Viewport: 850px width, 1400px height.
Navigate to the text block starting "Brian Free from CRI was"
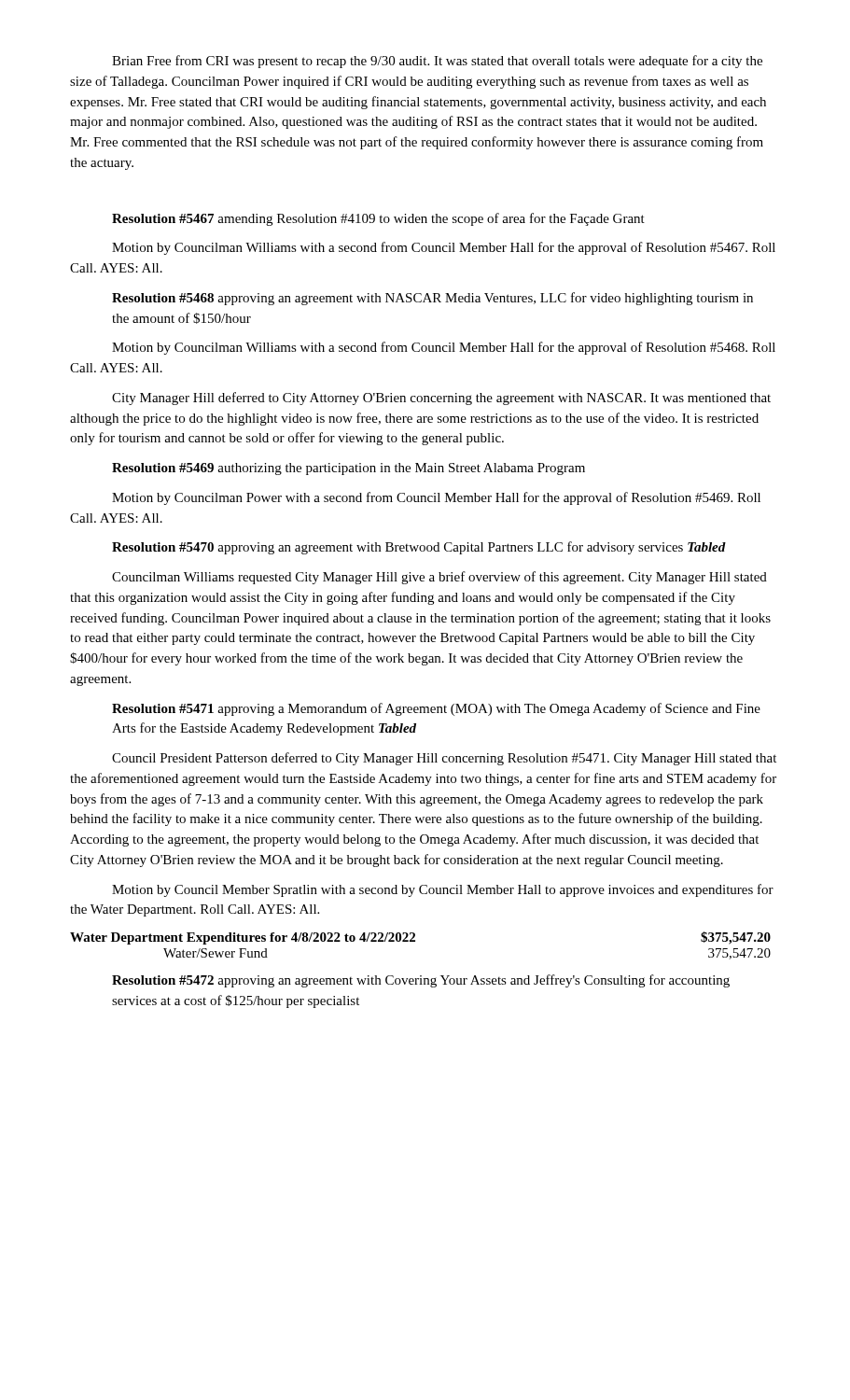(x=425, y=112)
